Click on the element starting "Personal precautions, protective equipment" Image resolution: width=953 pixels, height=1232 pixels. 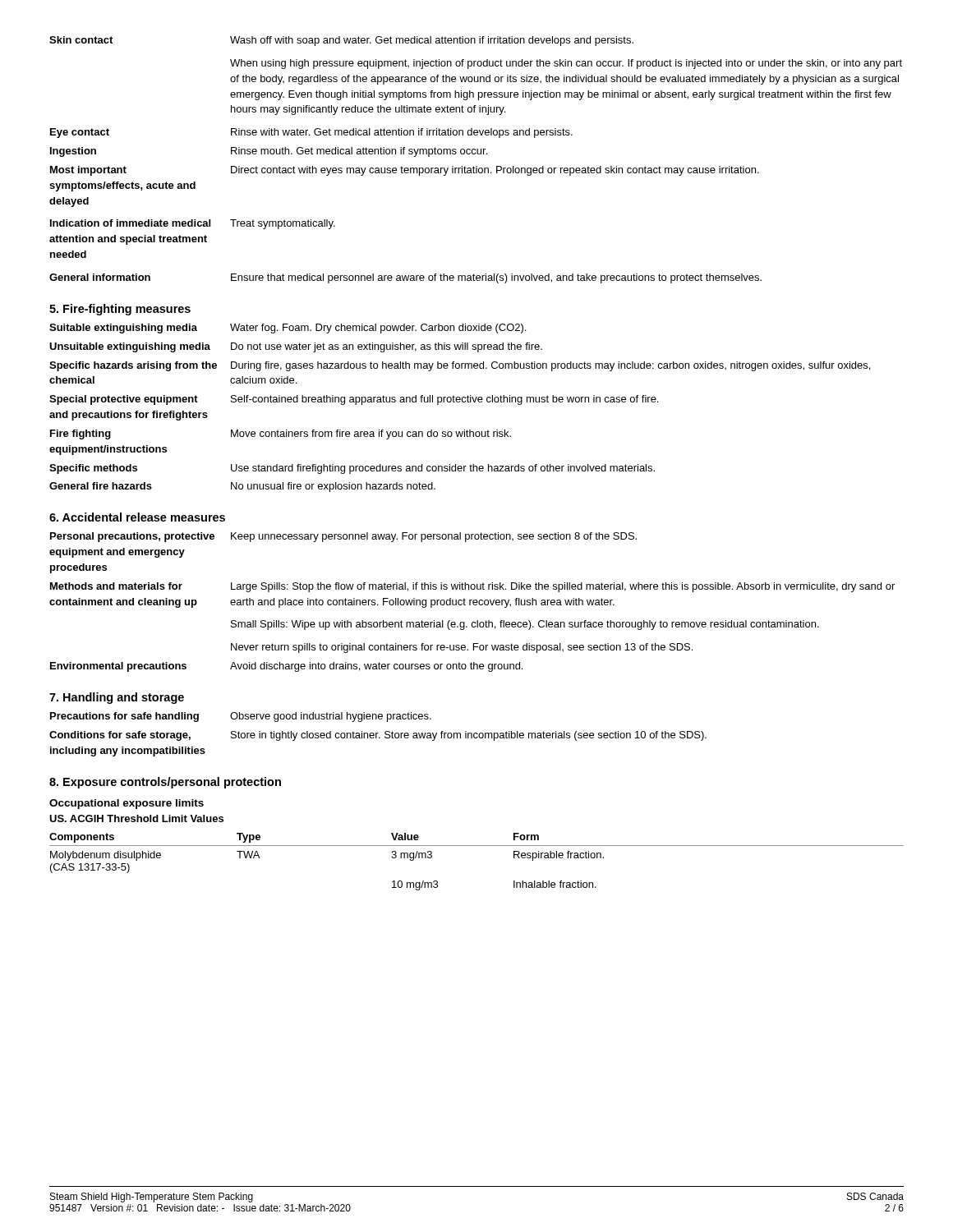pos(343,537)
